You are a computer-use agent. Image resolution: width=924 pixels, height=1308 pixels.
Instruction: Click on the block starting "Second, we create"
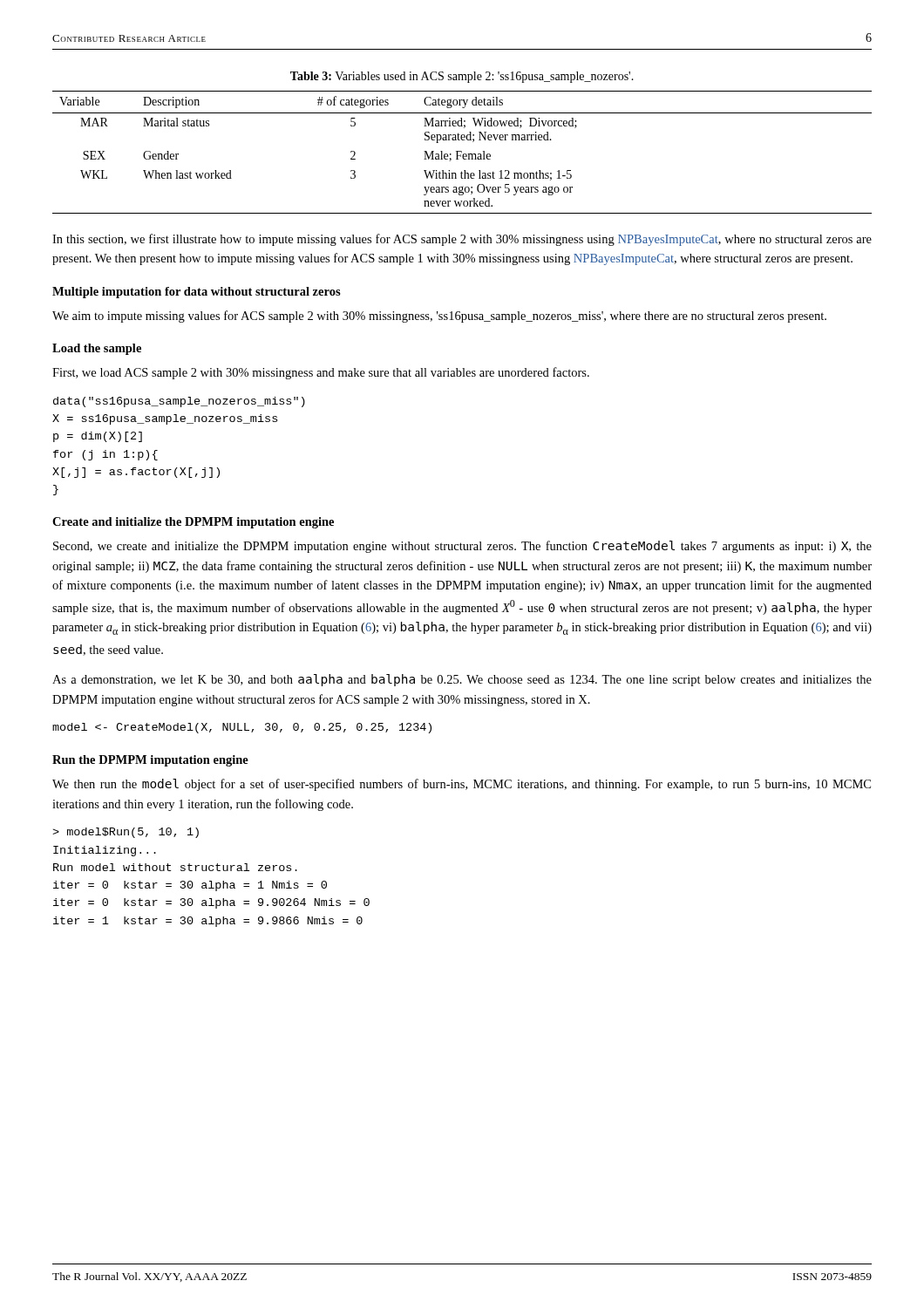pos(462,598)
